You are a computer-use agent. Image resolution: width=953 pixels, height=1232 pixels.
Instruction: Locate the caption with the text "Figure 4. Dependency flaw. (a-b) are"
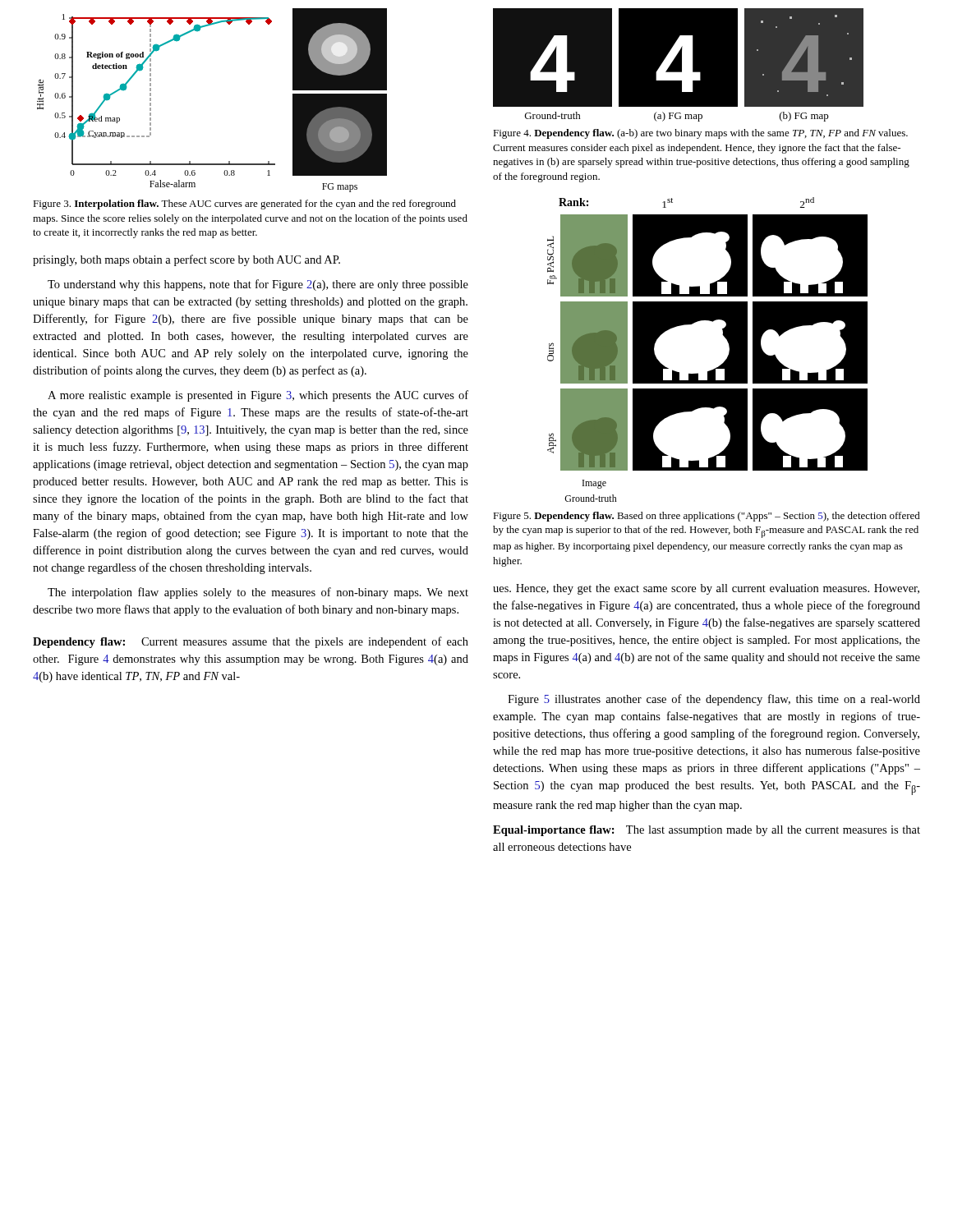coord(701,154)
